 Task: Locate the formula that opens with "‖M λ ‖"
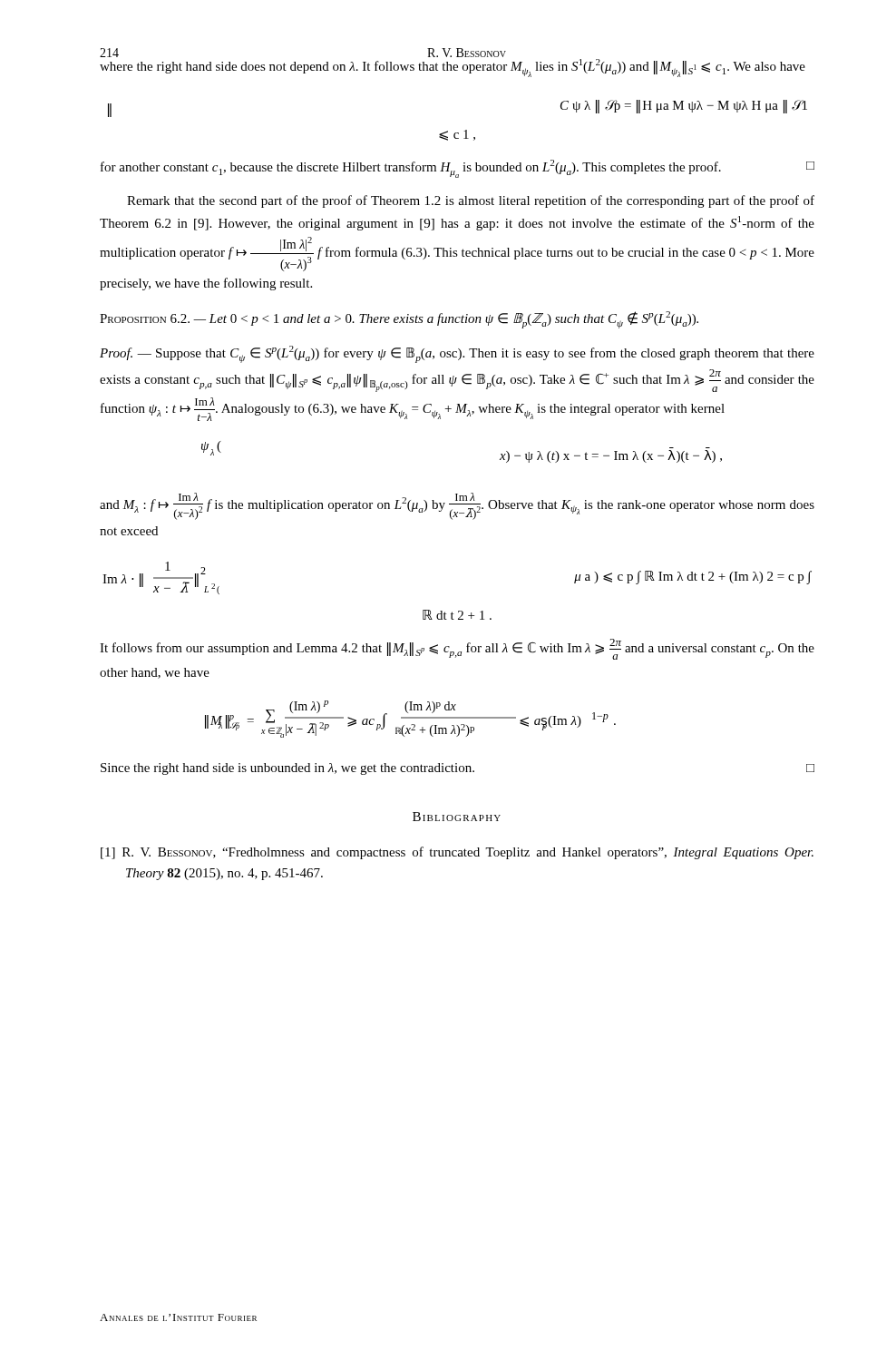click(x=457, y=721)
